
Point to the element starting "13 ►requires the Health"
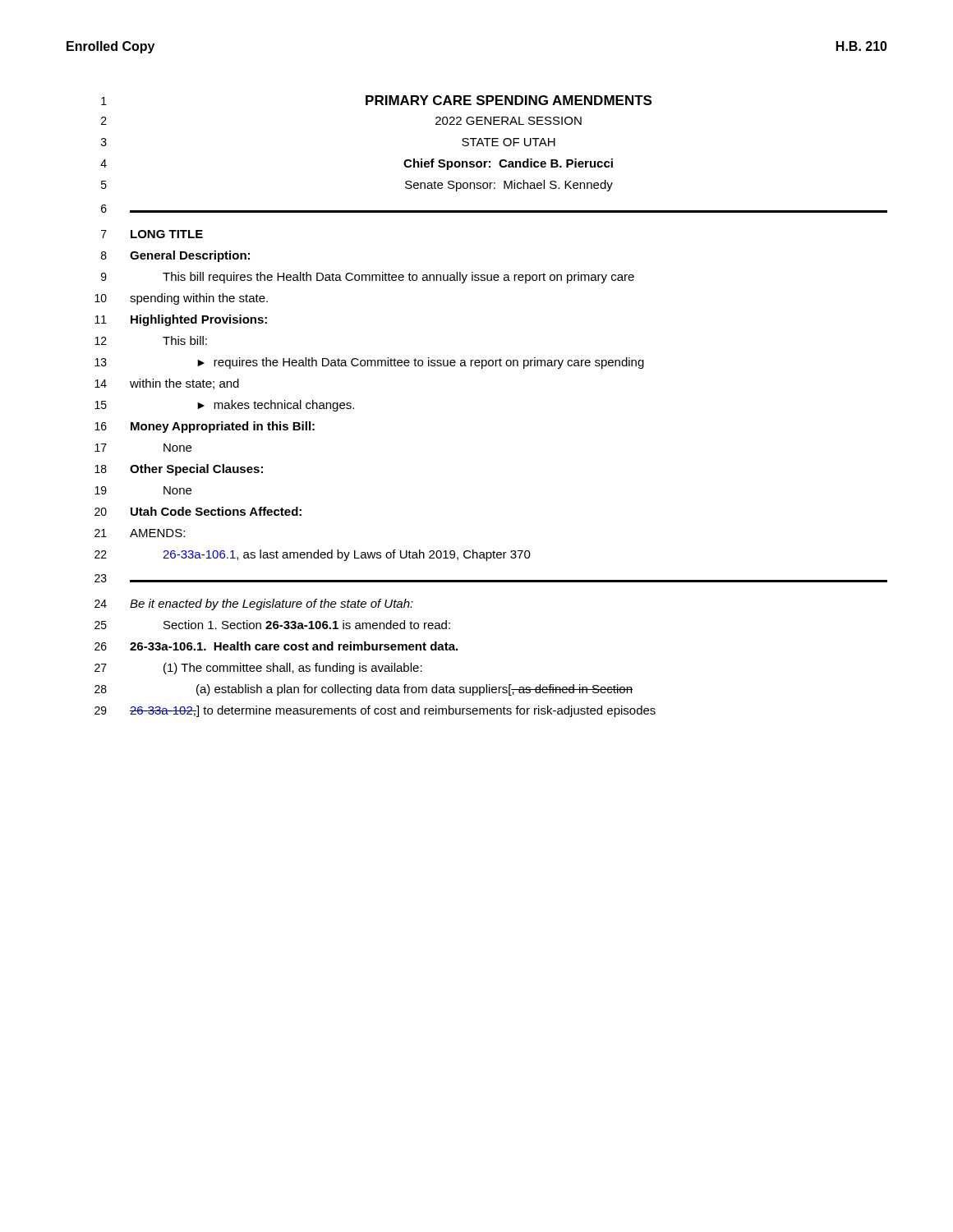point(476,362)
